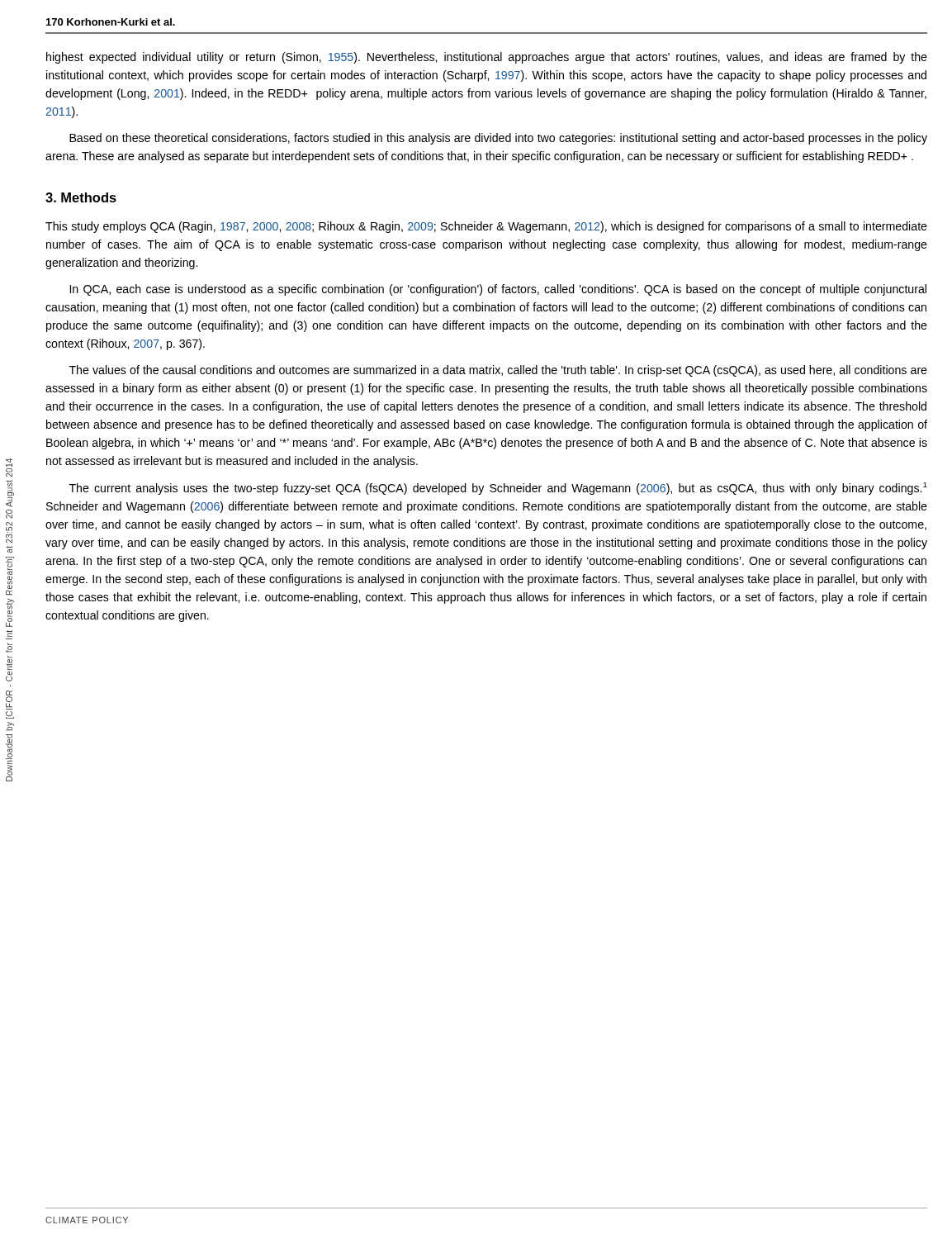Select the passage starting "3. Methods"

[x=81, y=197]
